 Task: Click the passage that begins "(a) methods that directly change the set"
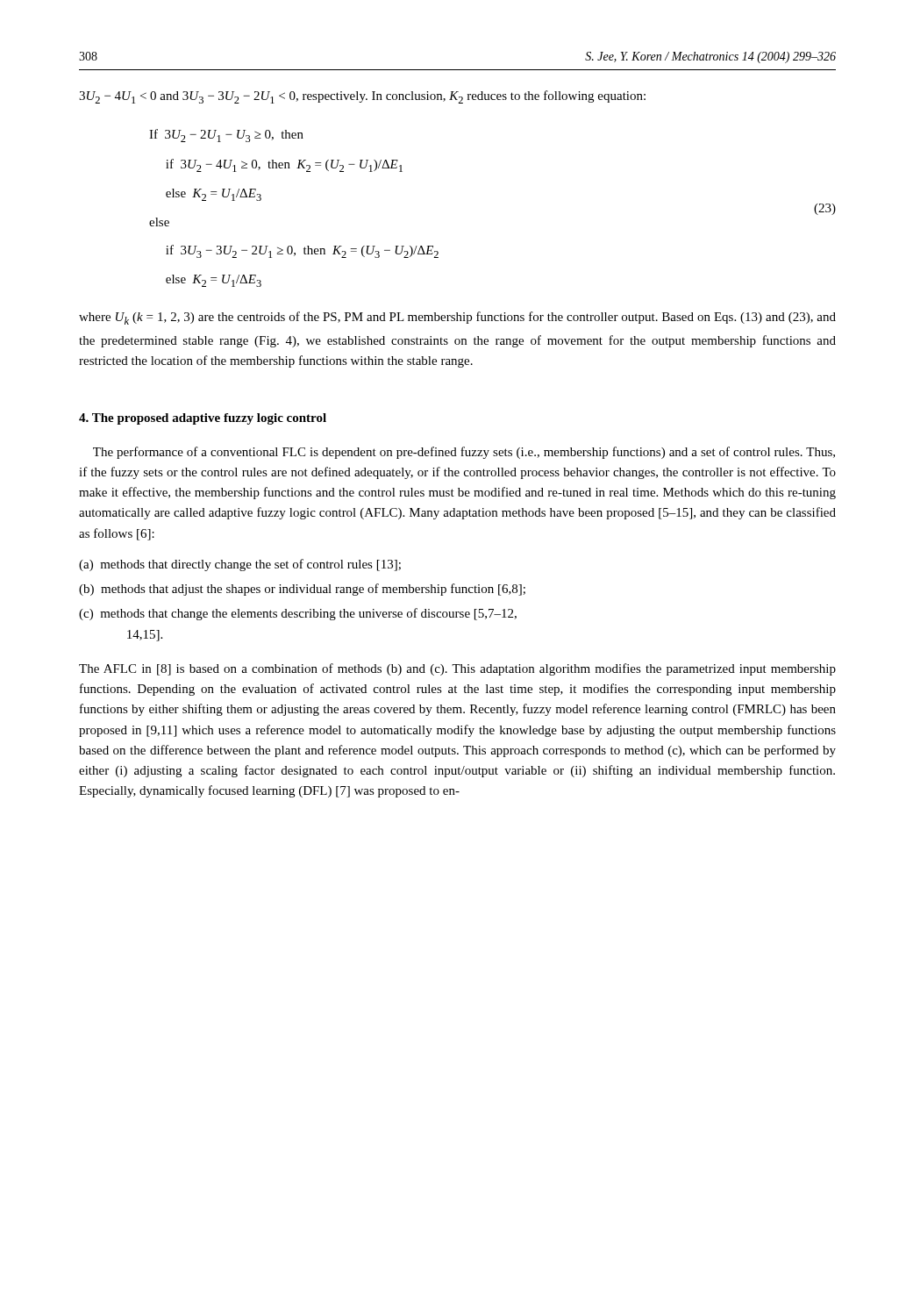click(240, 564)
